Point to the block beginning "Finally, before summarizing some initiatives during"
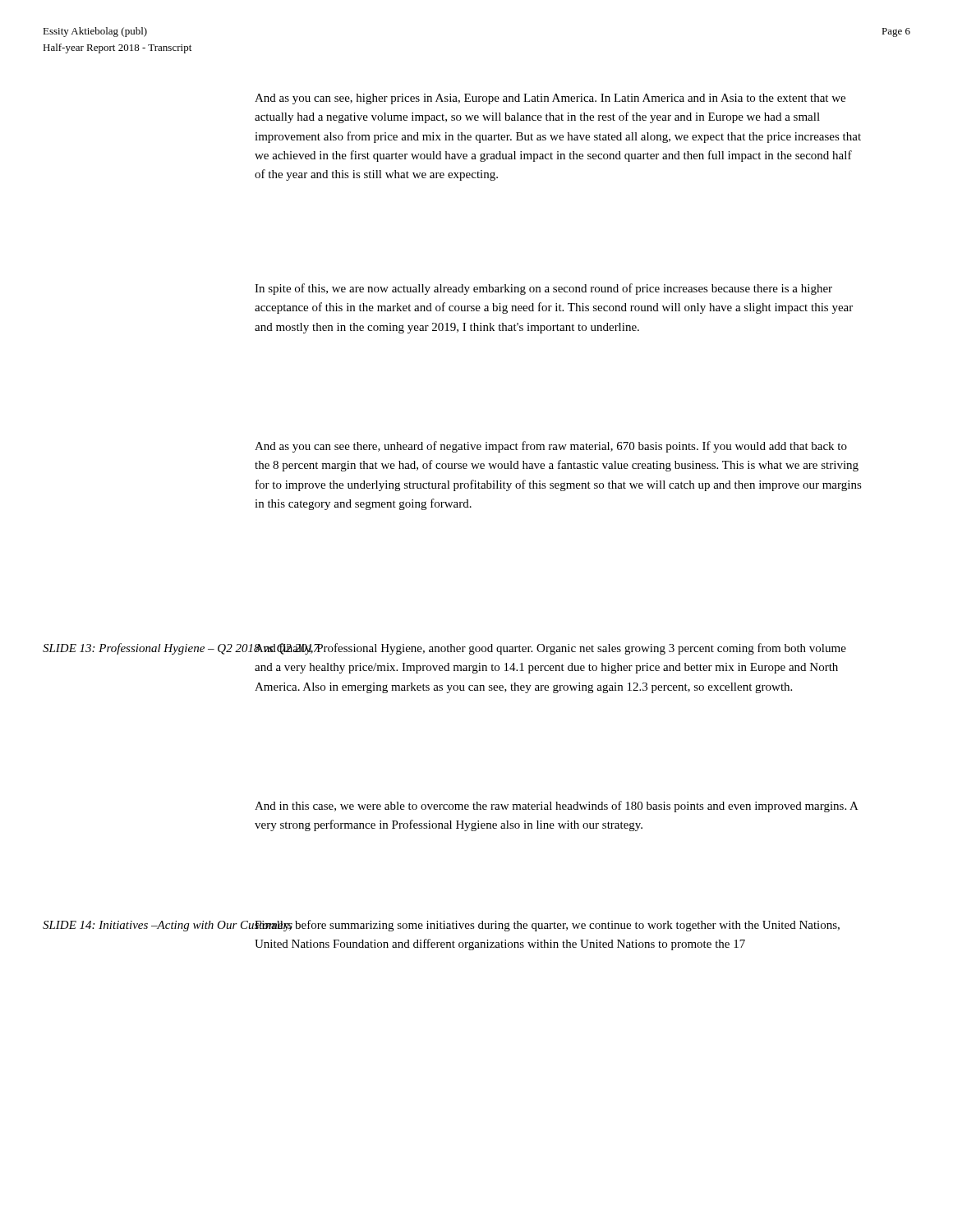 pyautogui.click(x=547, y=934)
